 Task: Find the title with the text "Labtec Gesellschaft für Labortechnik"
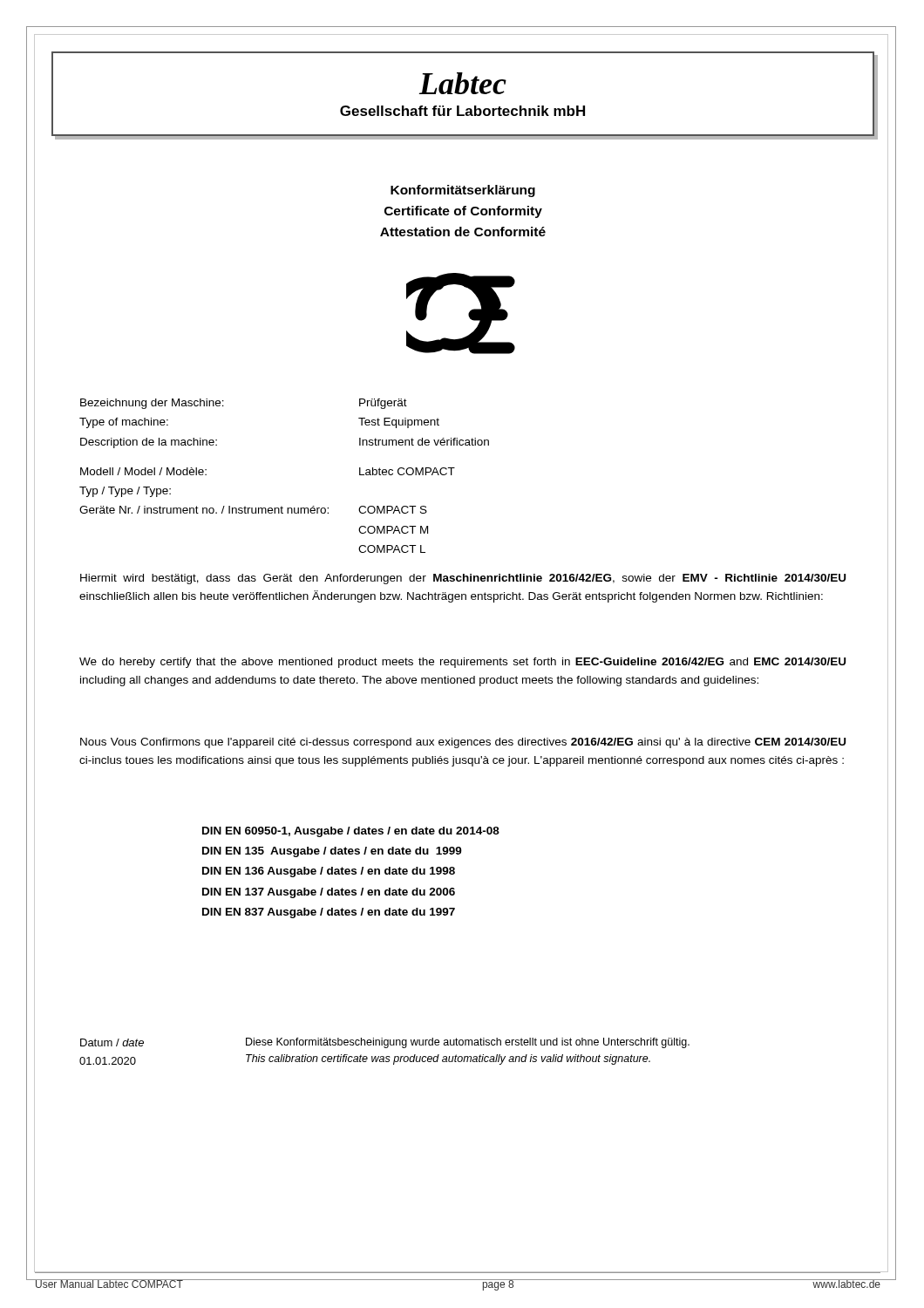click(463, 93)
